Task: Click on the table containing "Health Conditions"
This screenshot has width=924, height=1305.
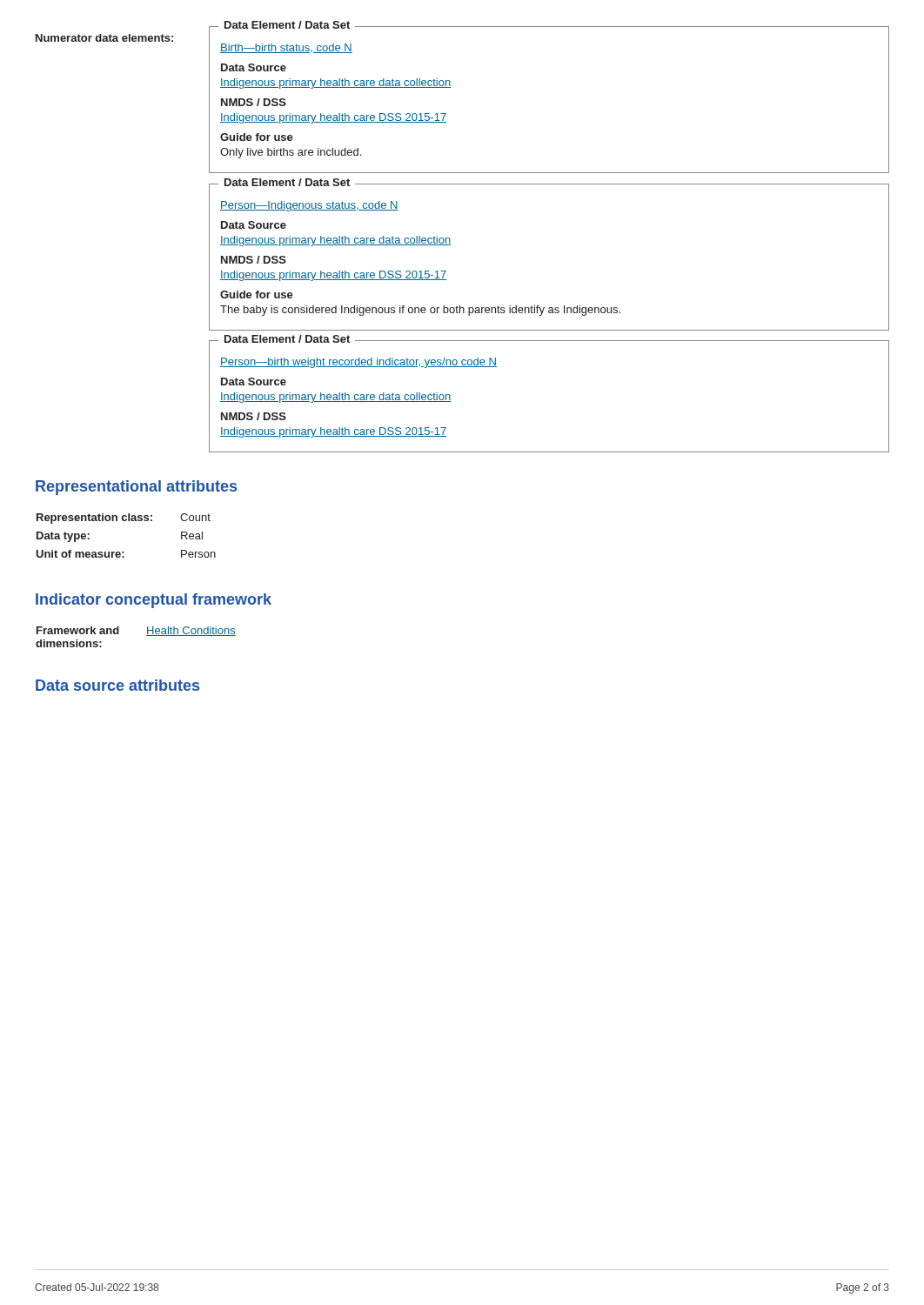Action: click(462, 637)
